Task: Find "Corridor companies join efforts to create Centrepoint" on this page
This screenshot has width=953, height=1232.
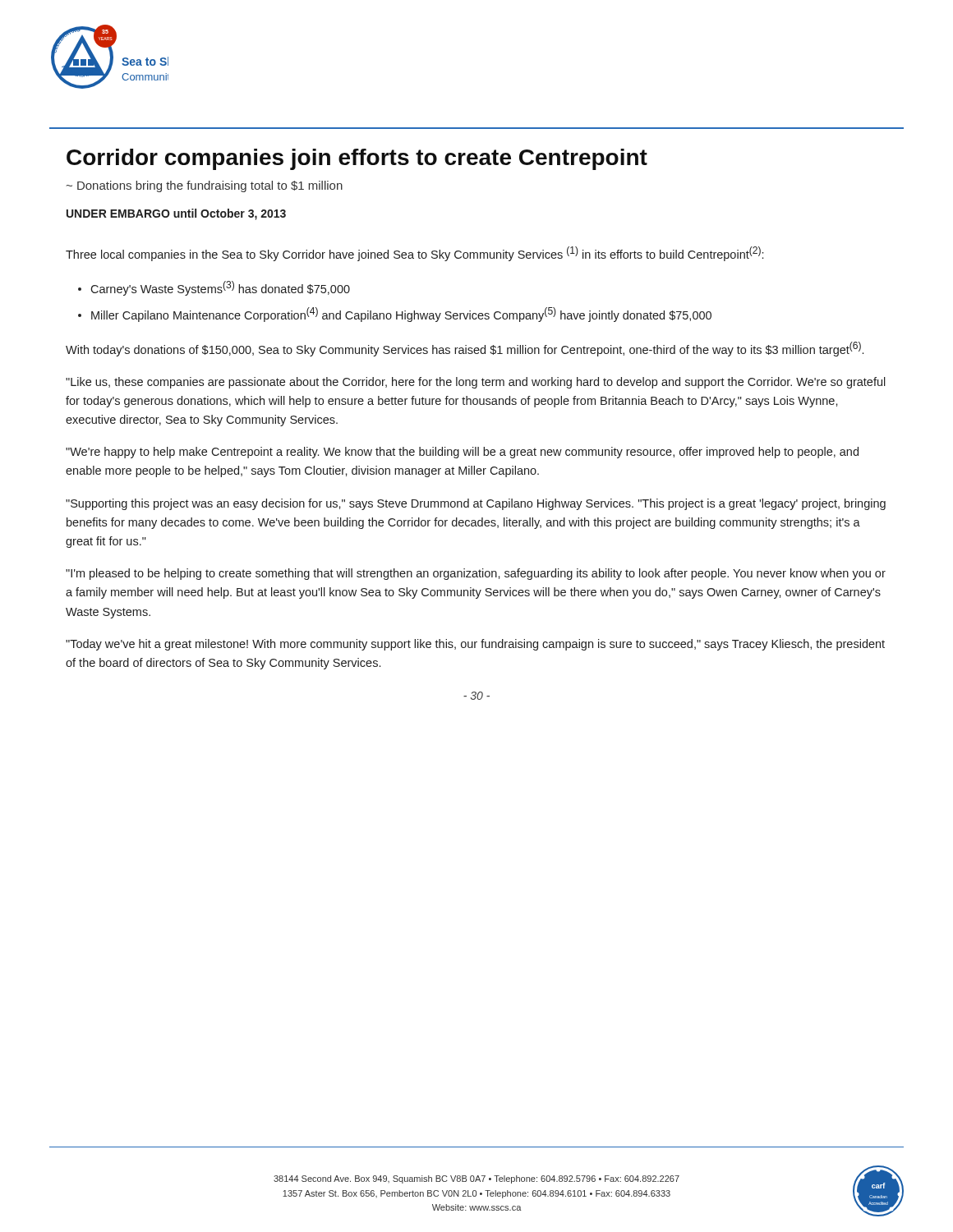Action: 476,158
